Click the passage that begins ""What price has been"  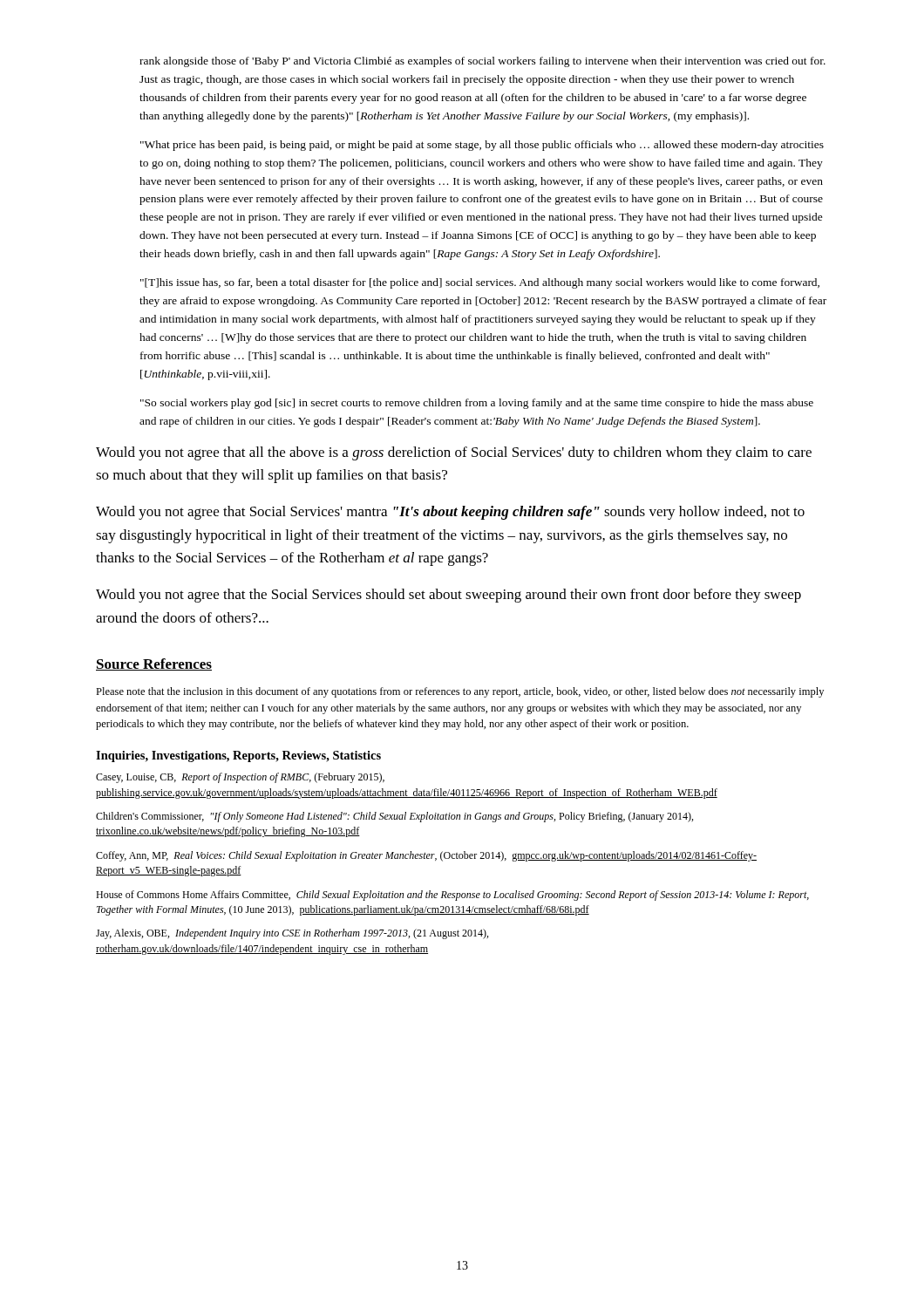[x=482, y=199]
